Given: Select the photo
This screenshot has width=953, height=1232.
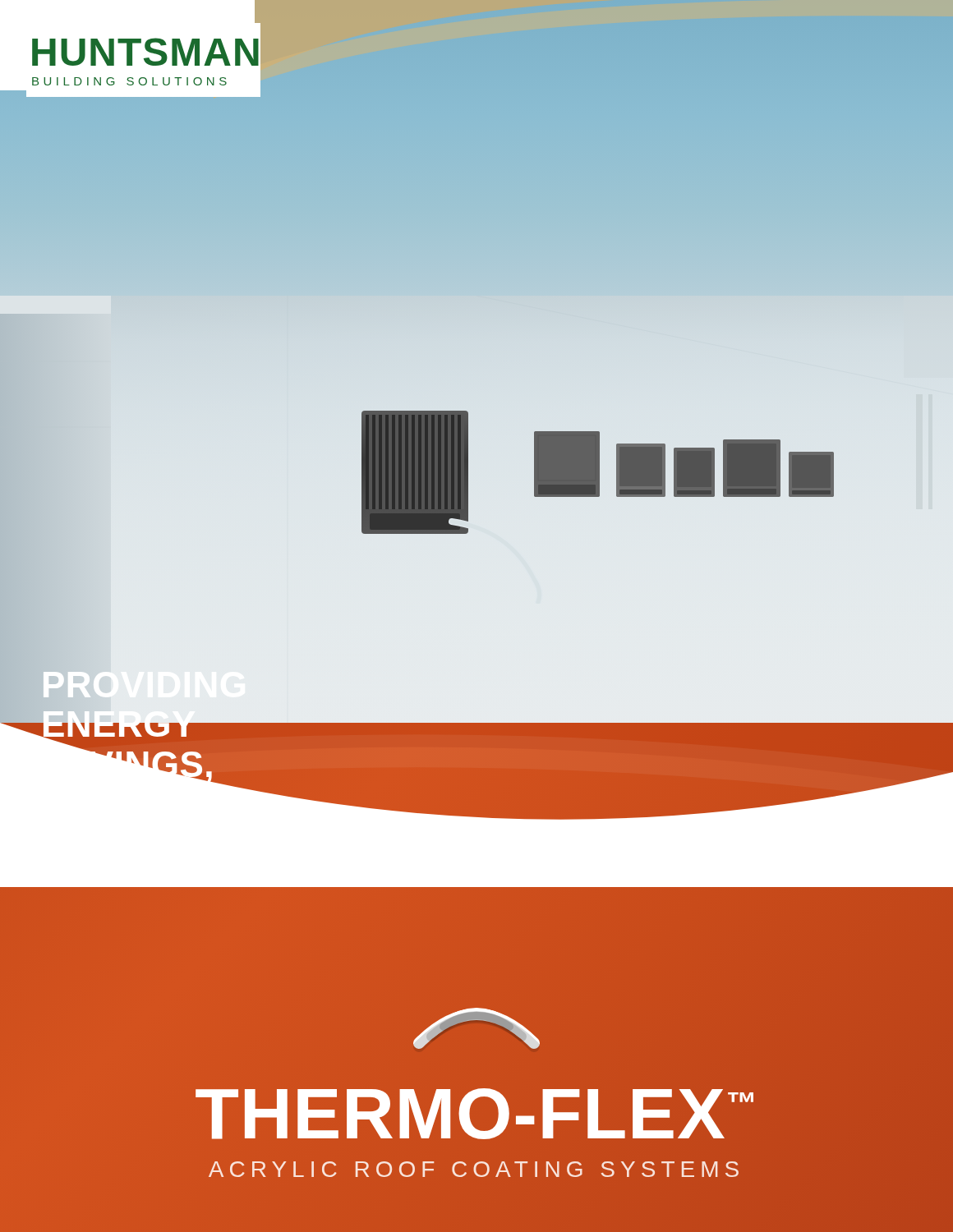Looking at the screenshot, I should point(476,378).
